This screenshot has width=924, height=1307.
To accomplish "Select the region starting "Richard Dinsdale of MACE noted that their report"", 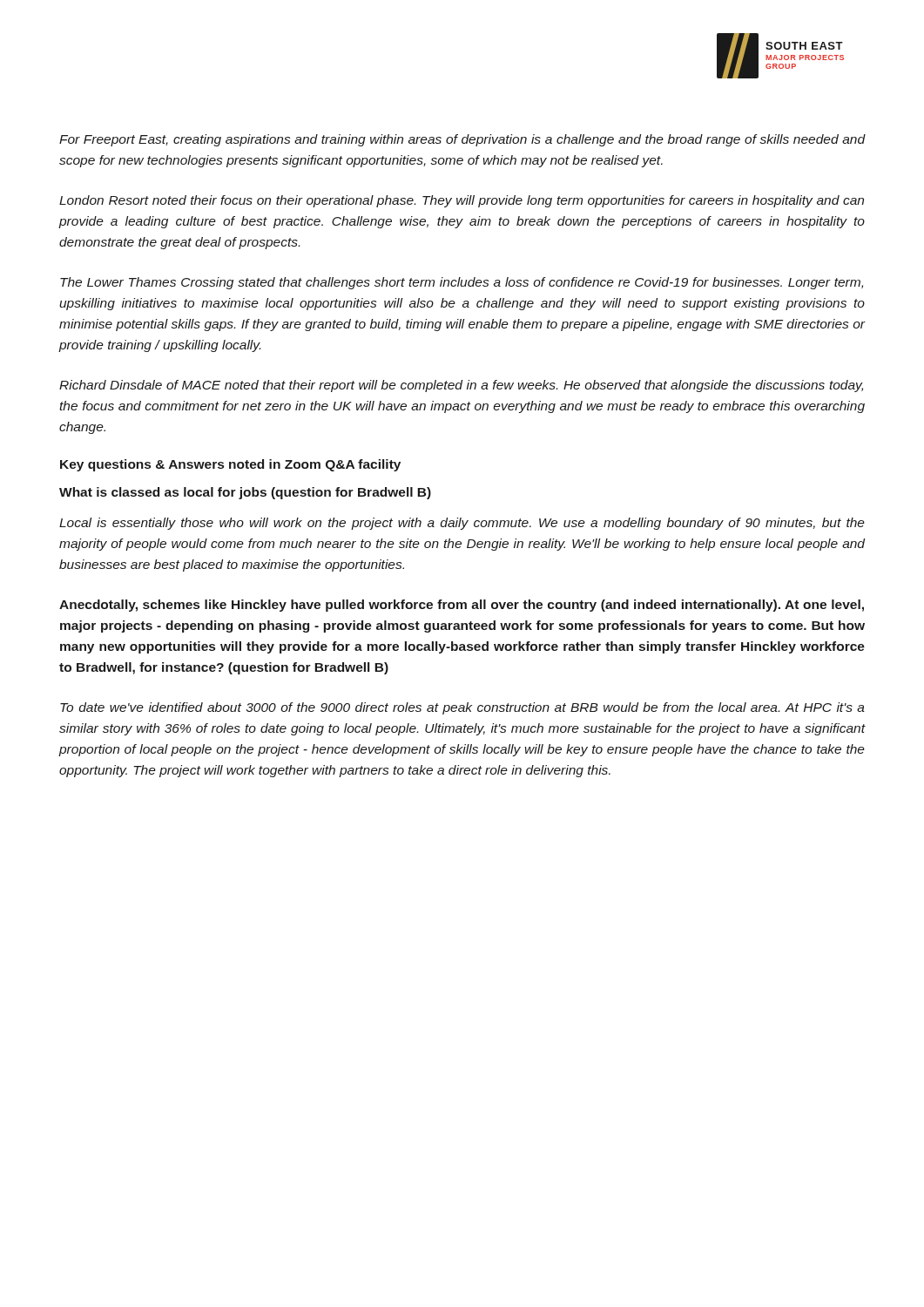I will coord(462,406).
